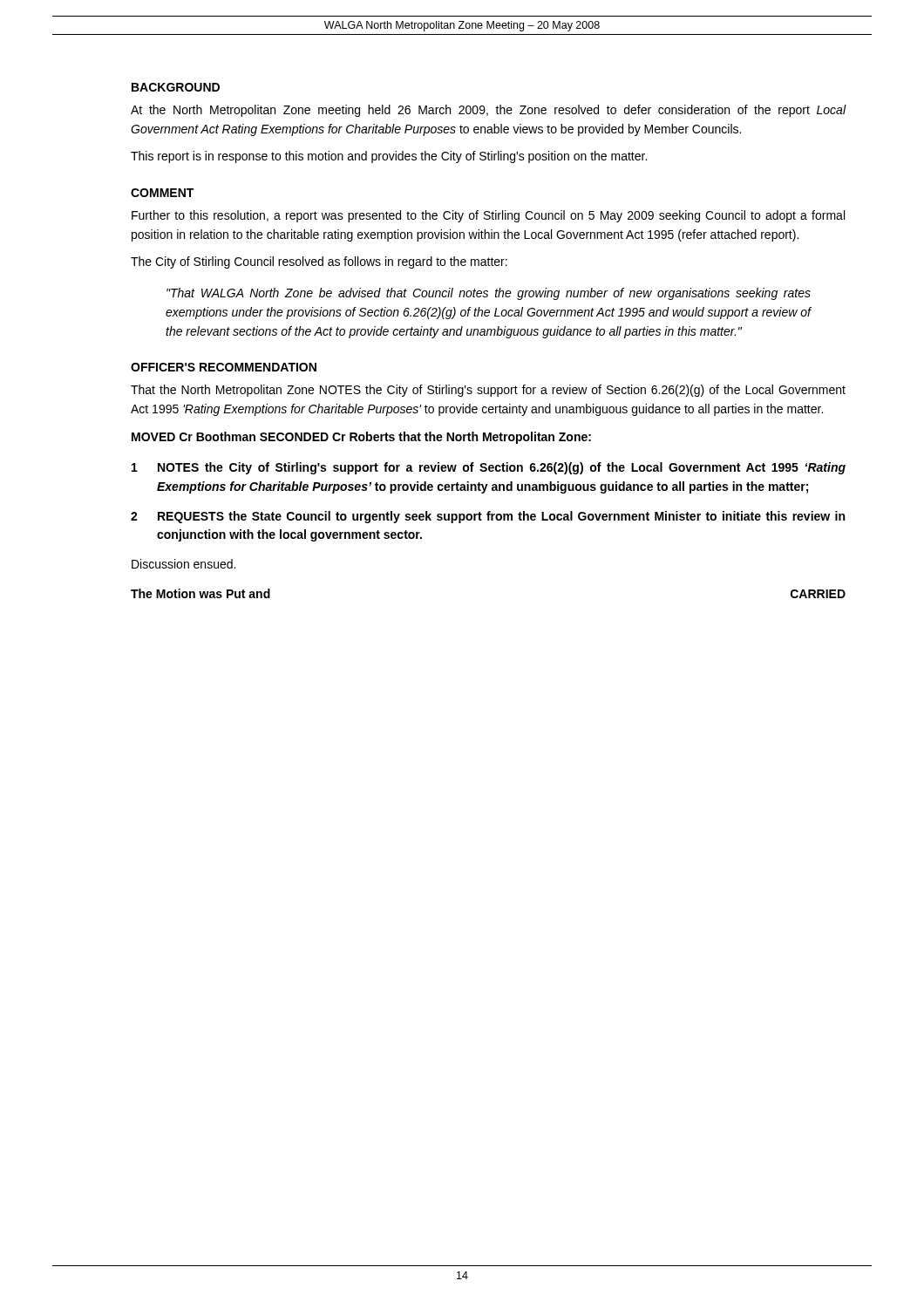Screen dimensions: 1308x924
Task: Navigate to the region starting "At the North Metropolitan Zone meeting held"
Action: (x=488, y=119)
